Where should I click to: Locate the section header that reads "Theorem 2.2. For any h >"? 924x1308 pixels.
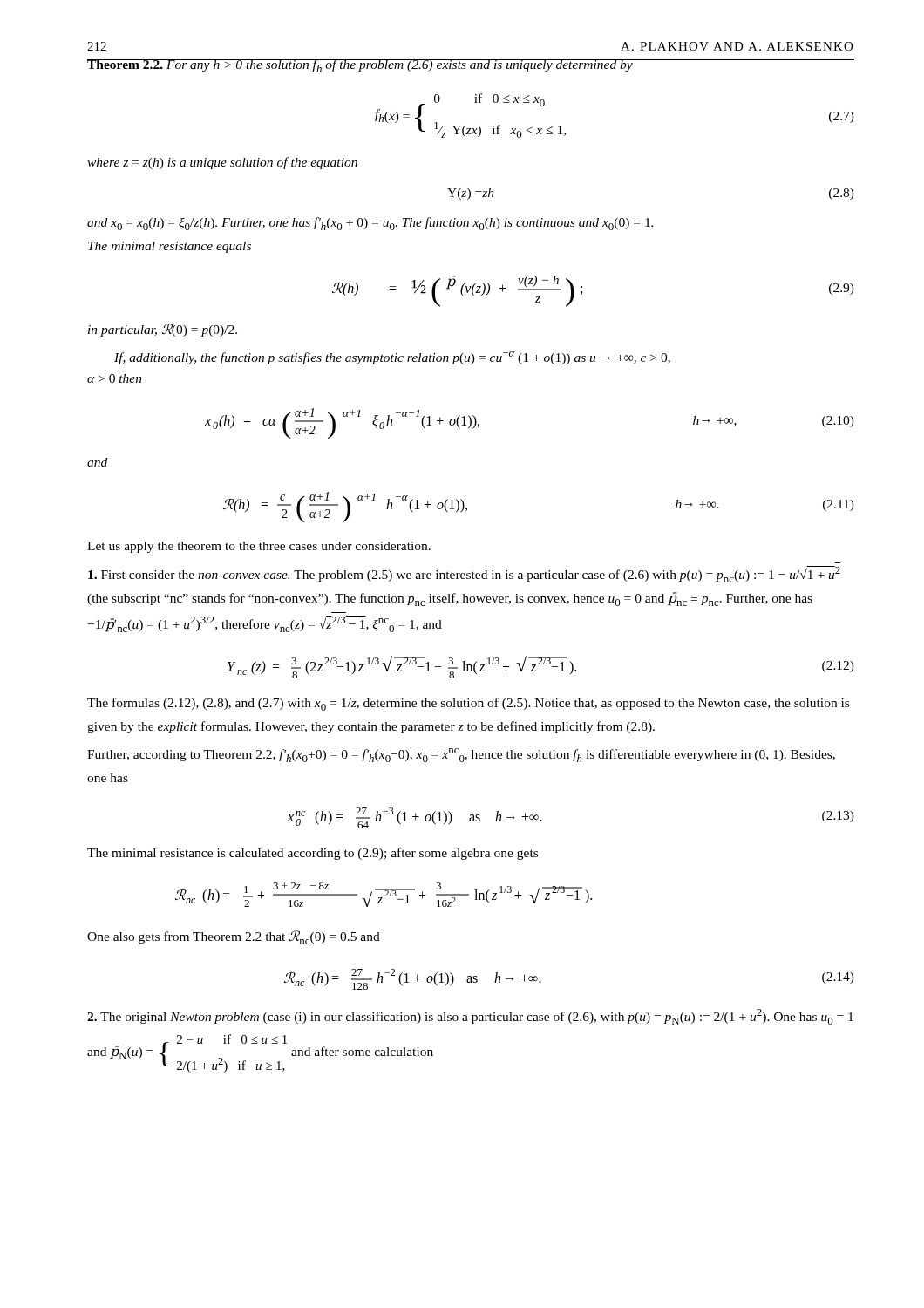(360, 66)
